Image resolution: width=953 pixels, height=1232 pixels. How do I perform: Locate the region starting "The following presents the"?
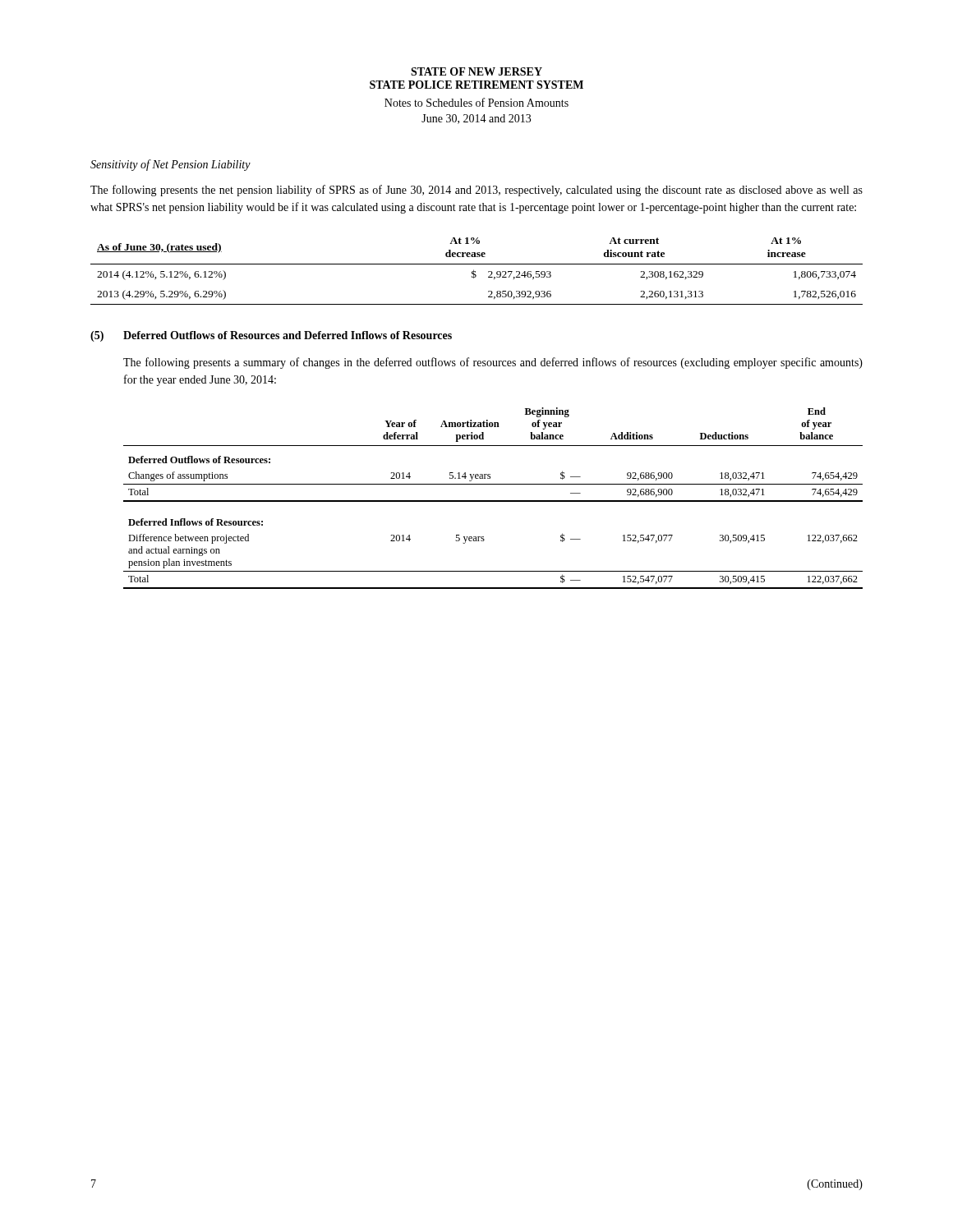[476, 199]
